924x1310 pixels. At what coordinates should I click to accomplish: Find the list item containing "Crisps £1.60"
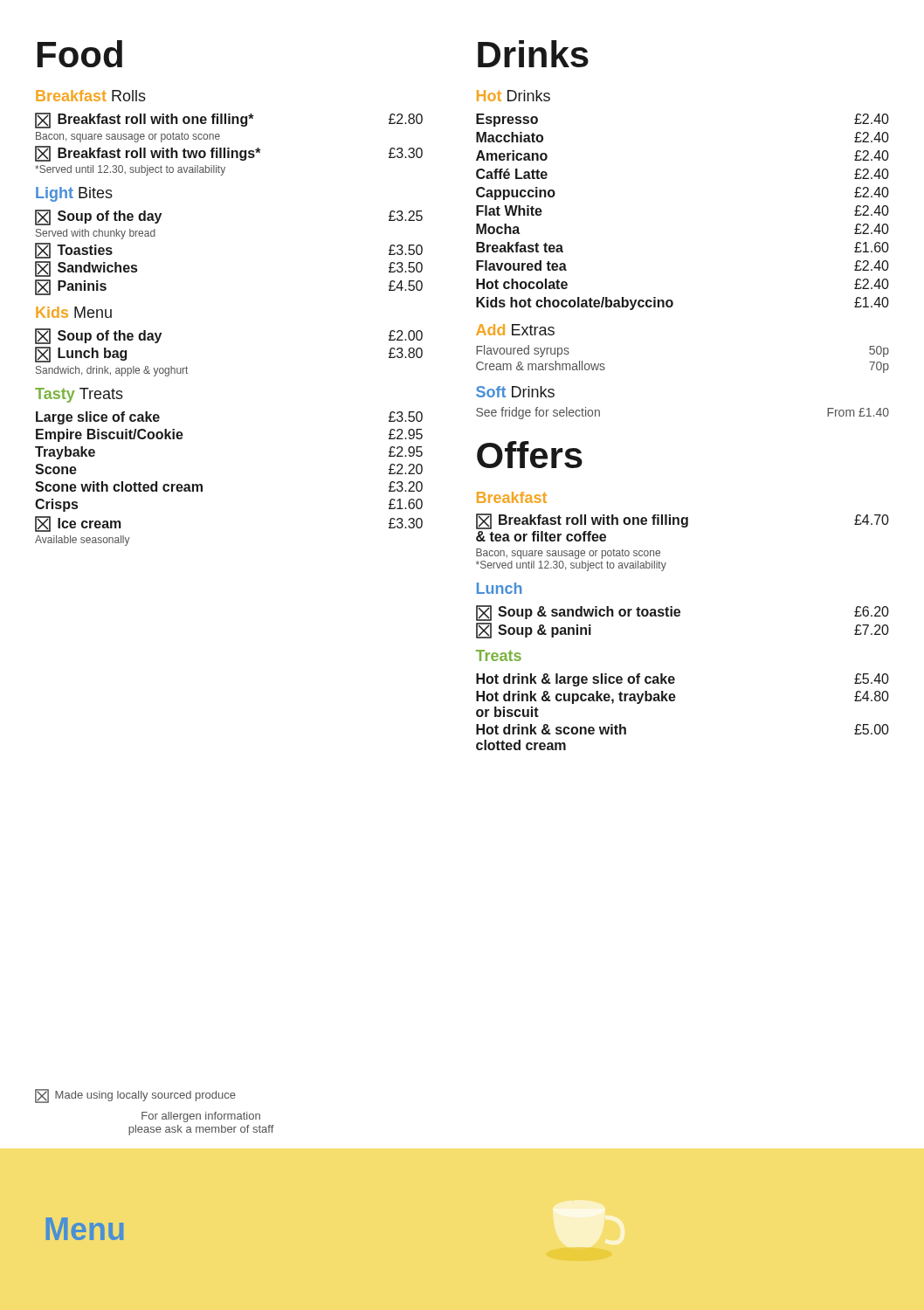[58, 505]
